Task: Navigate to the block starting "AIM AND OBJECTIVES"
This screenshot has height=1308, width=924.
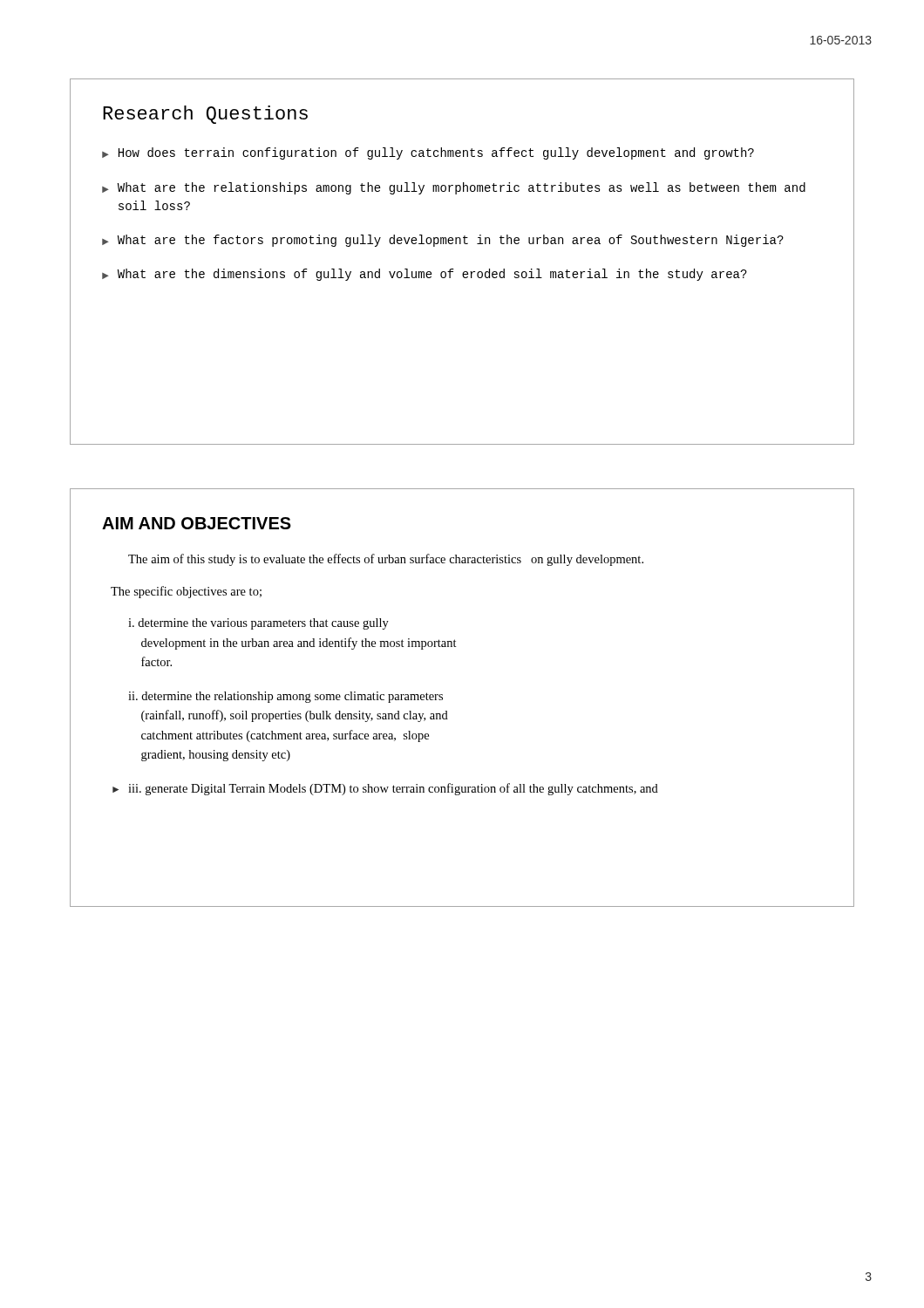Action: click(197, 523)
